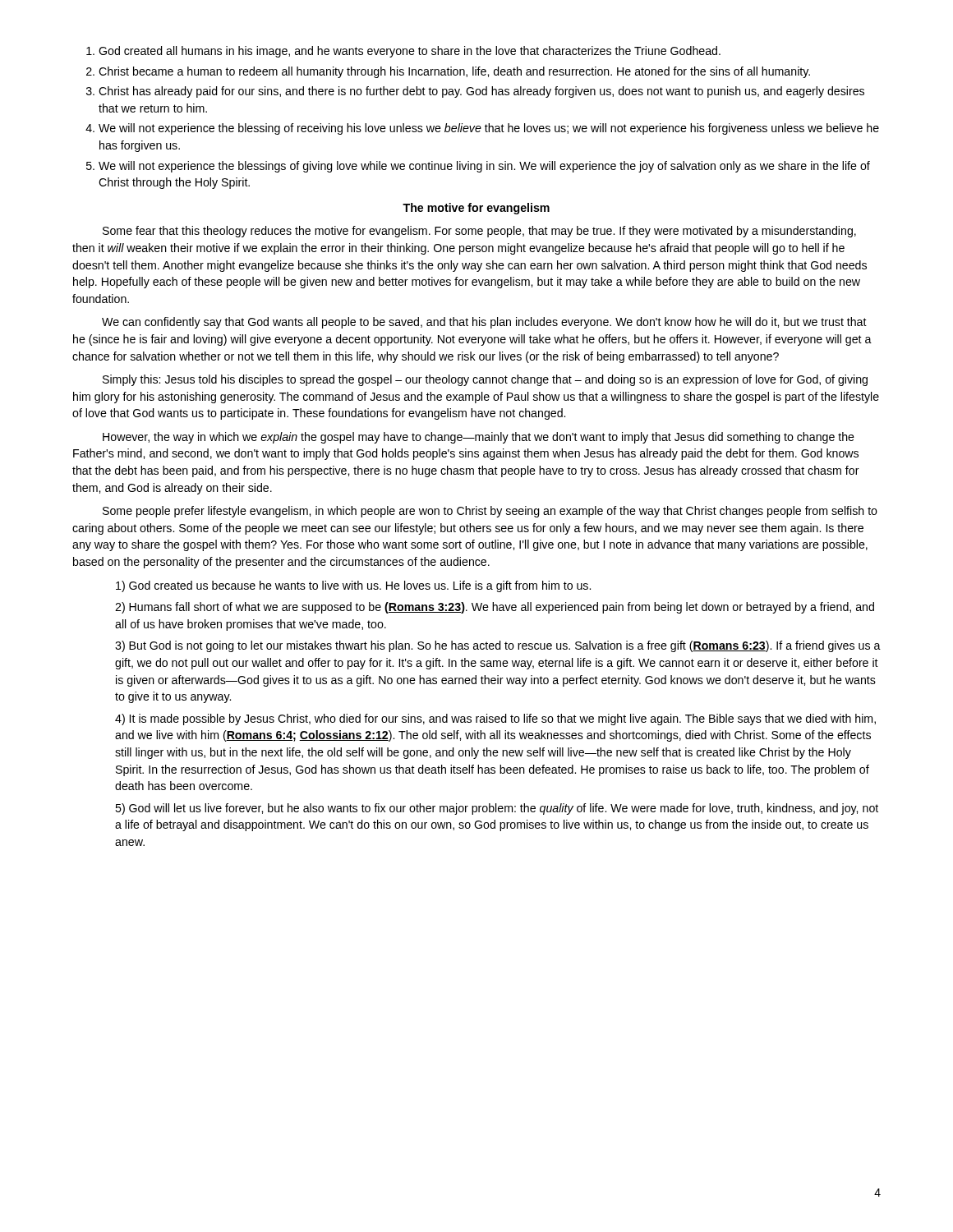Find the block on this page that starts "Some people prefer lifestyle evangelism,"
Image resolution: width=953 pixels, height=1232 pixels.
[475, 536]
